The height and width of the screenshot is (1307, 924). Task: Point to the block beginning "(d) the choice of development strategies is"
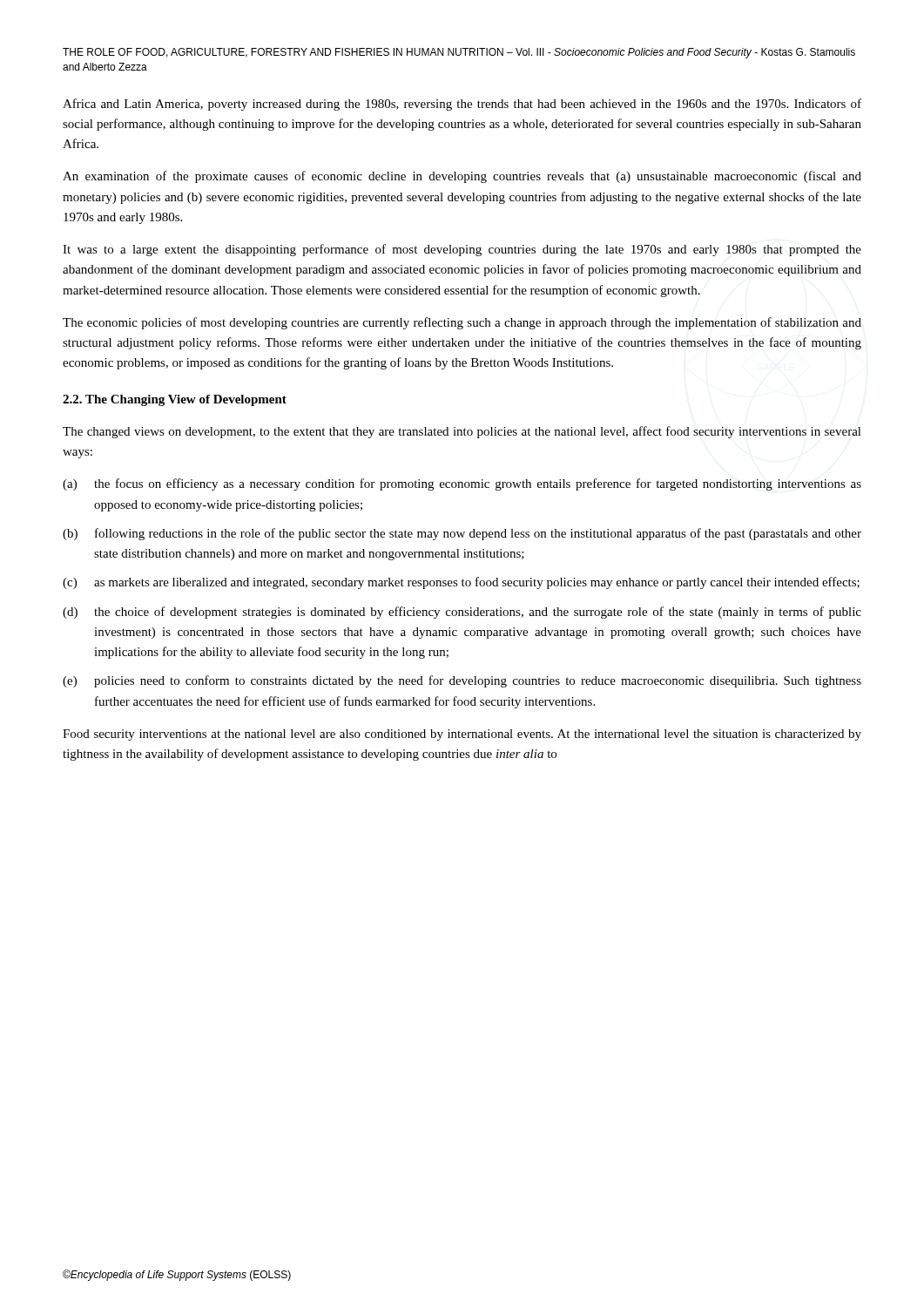462,632
